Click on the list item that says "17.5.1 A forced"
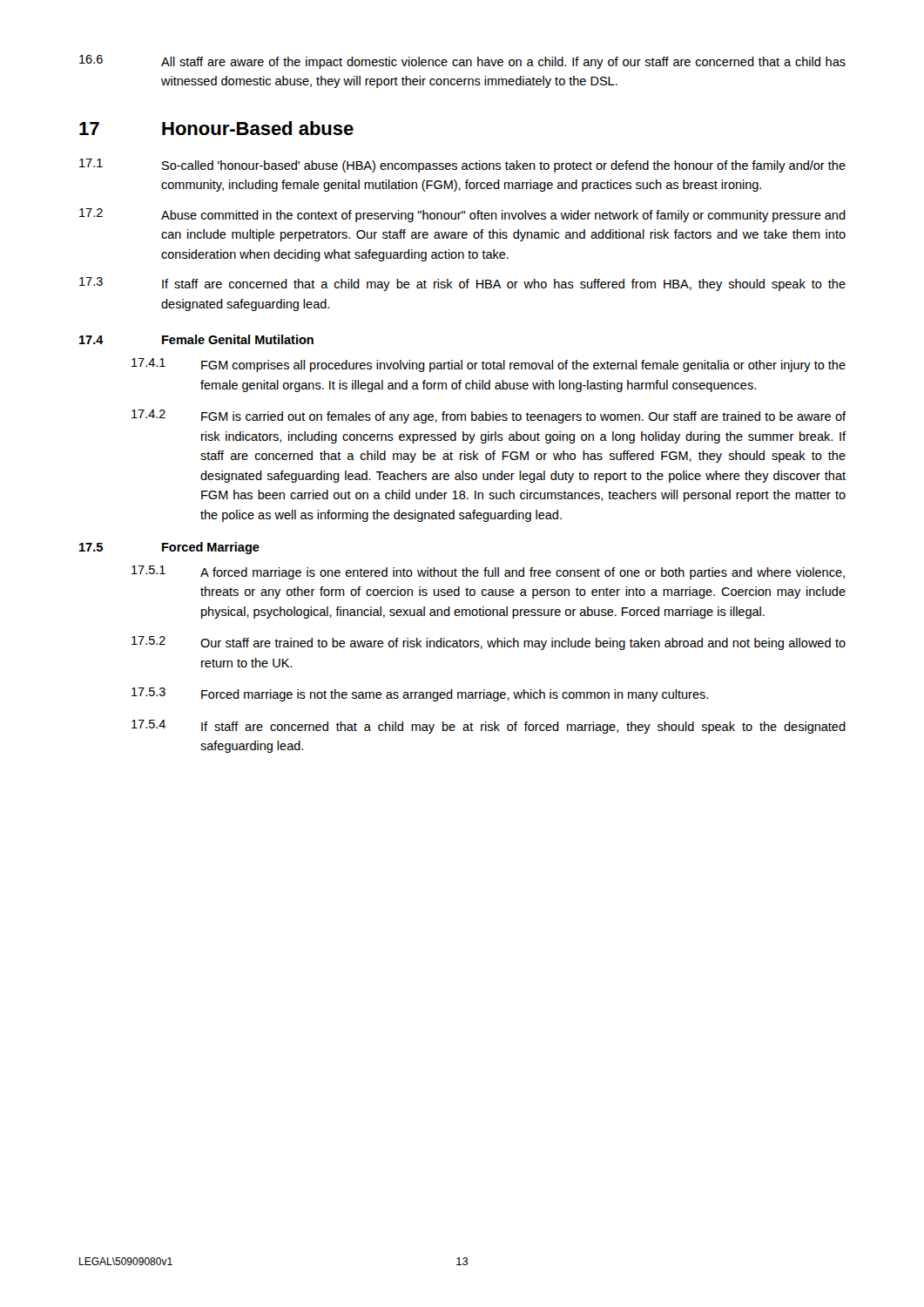The width and height of the screenshot is (924, 1307). [x=488, y=592]
